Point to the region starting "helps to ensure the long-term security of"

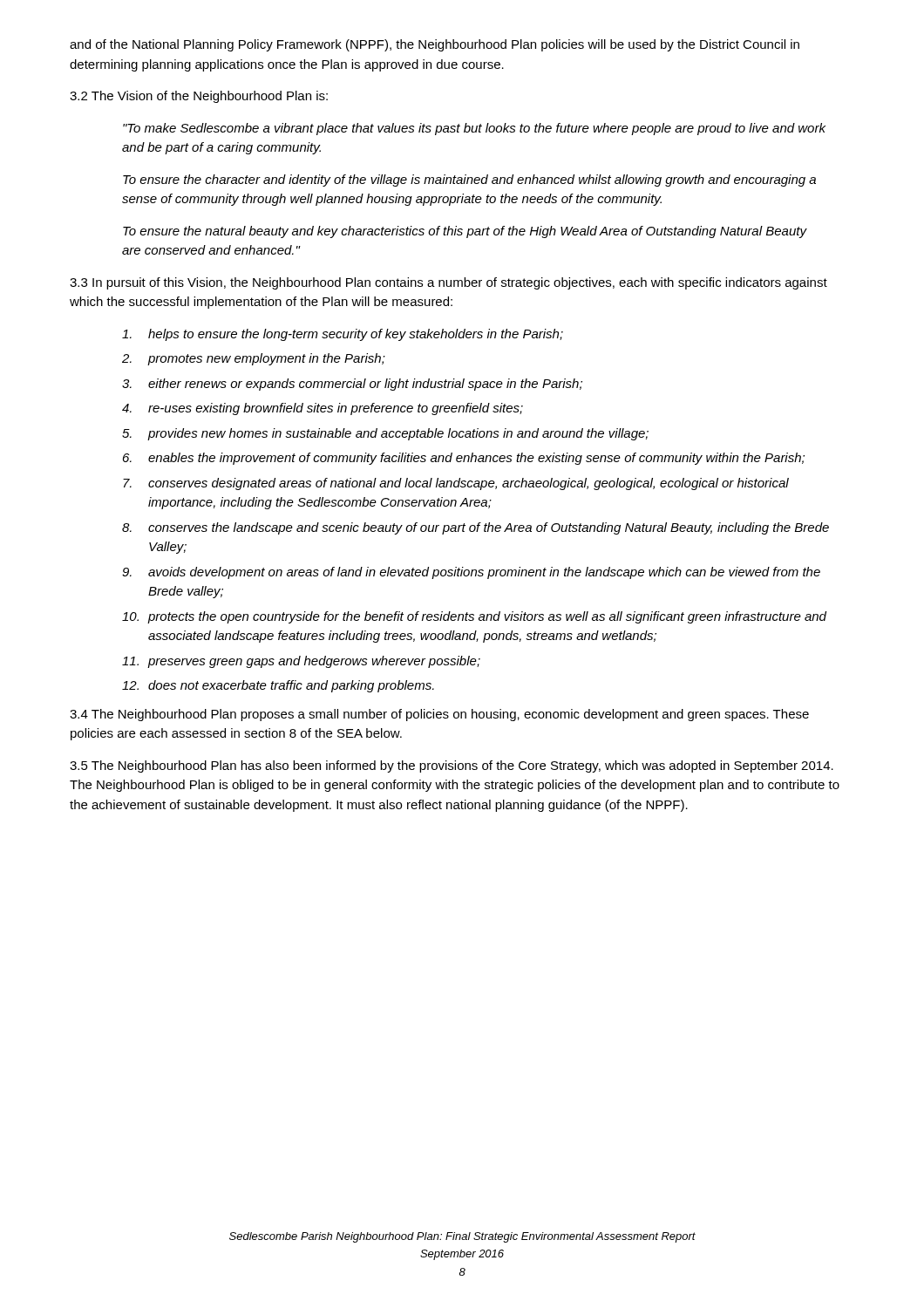pos(479,334)
